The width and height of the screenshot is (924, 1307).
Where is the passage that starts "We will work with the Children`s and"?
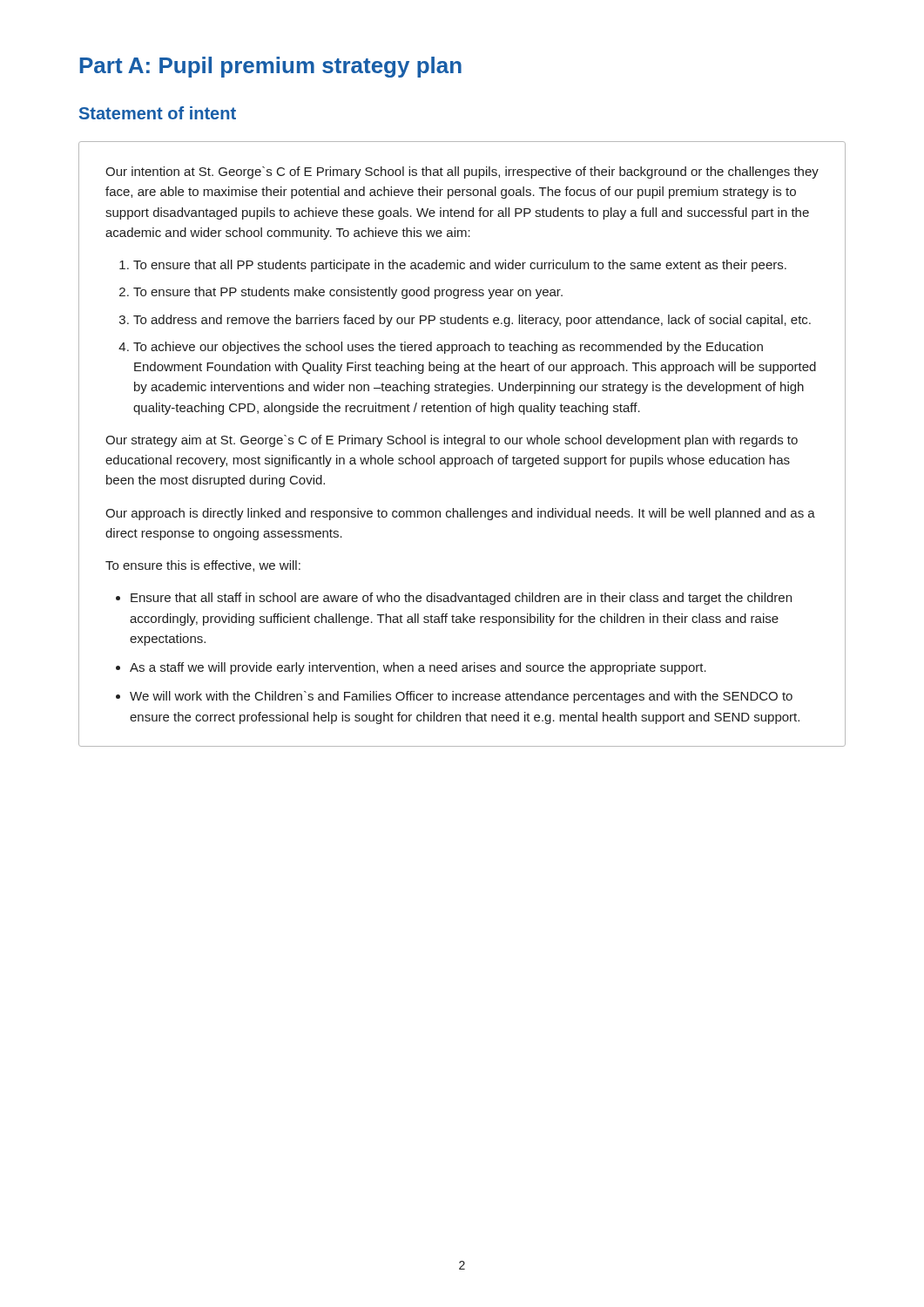(x=465, y=706)
